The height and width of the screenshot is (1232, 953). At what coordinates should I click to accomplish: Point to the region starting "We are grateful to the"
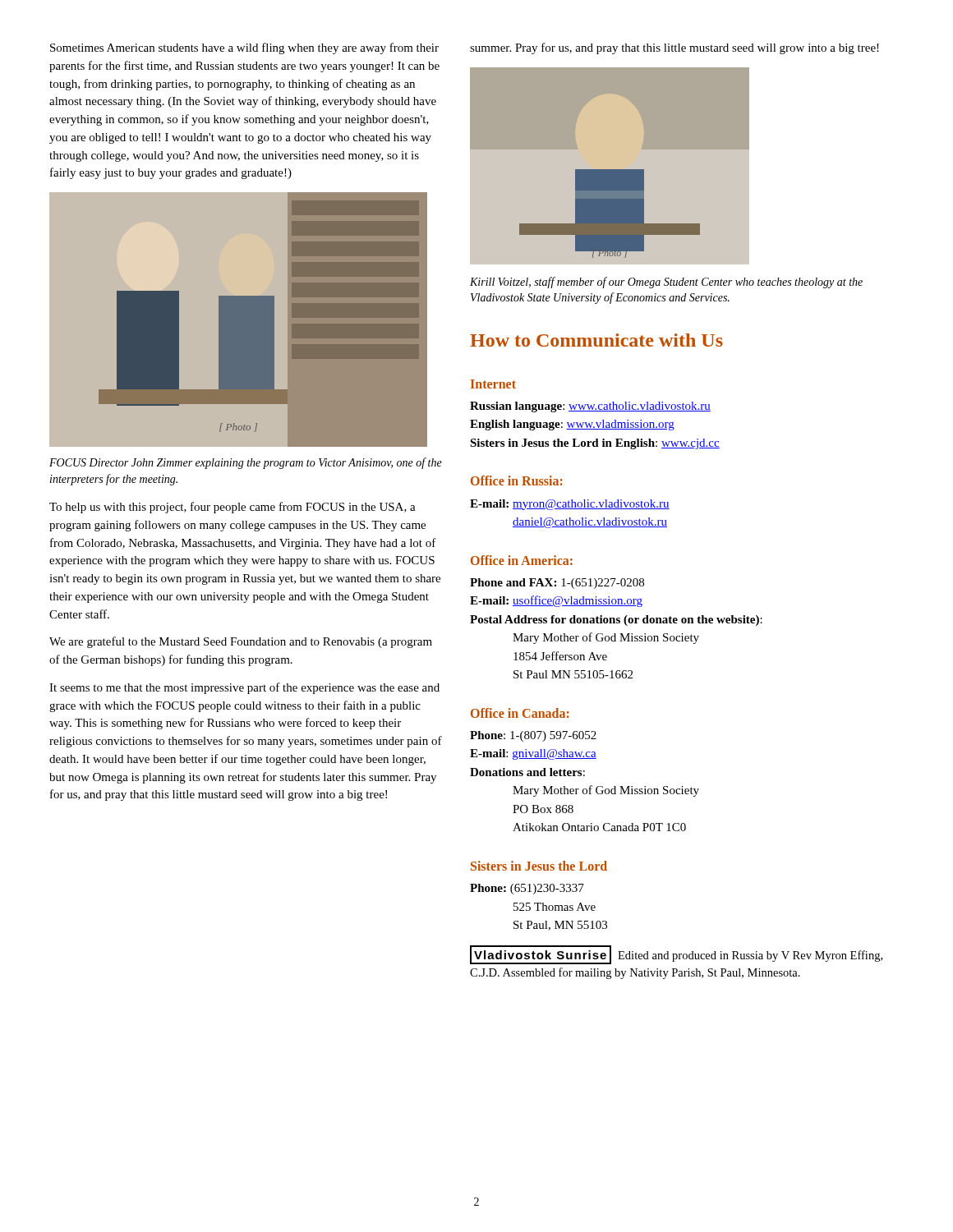246,651
